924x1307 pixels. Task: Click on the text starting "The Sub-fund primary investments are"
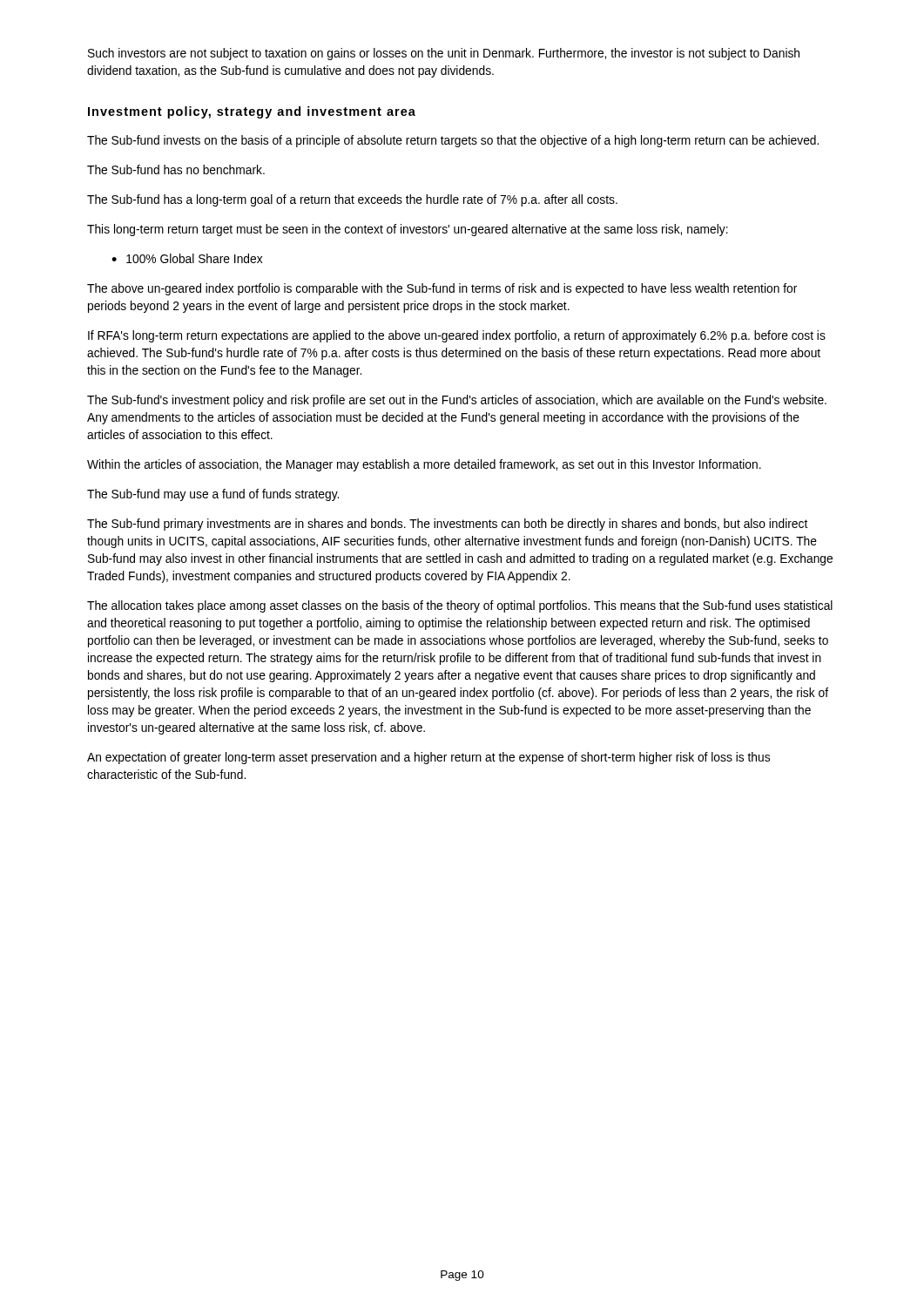pos(460,550)
